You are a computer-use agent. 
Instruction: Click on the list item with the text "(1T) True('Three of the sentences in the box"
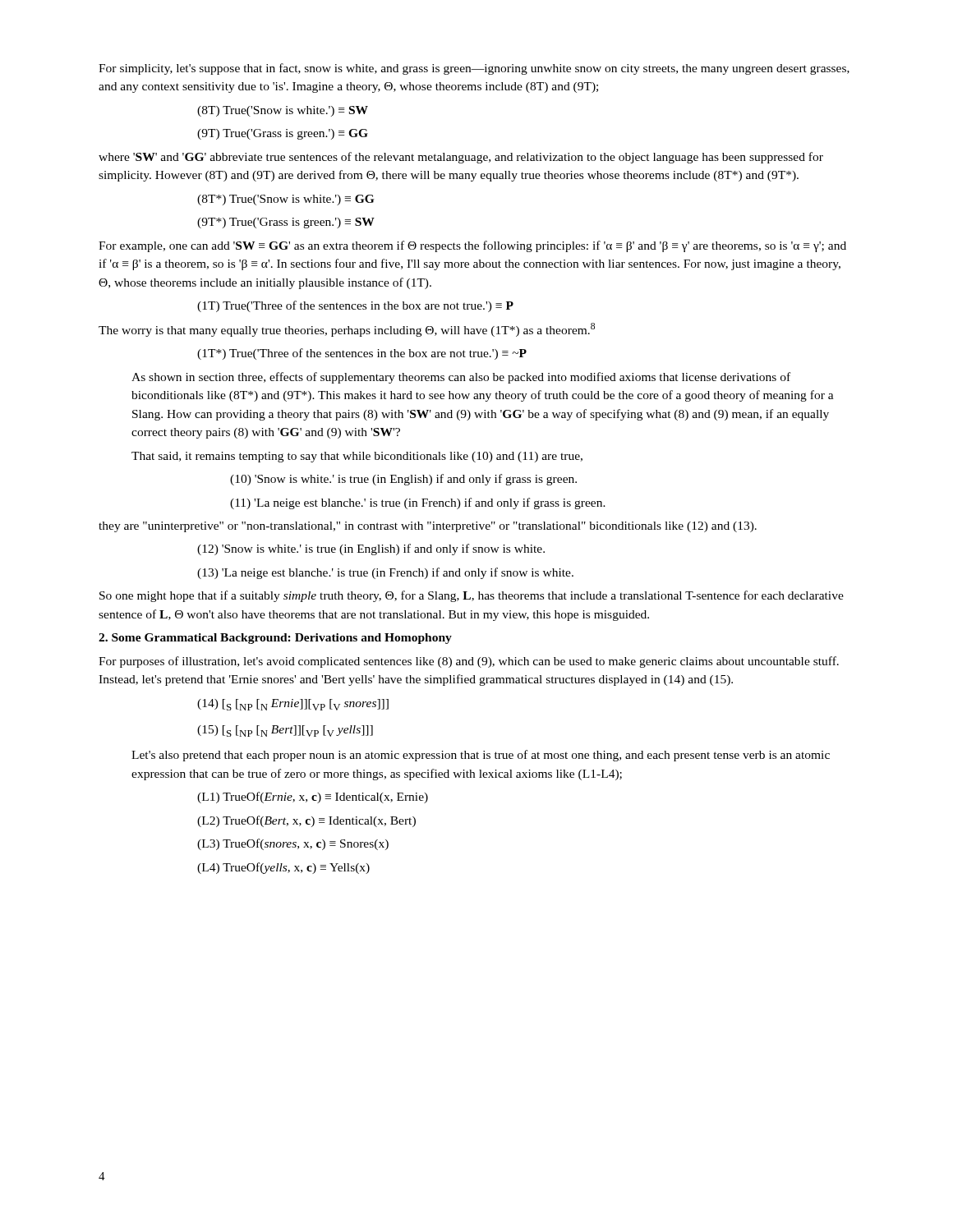355,306
